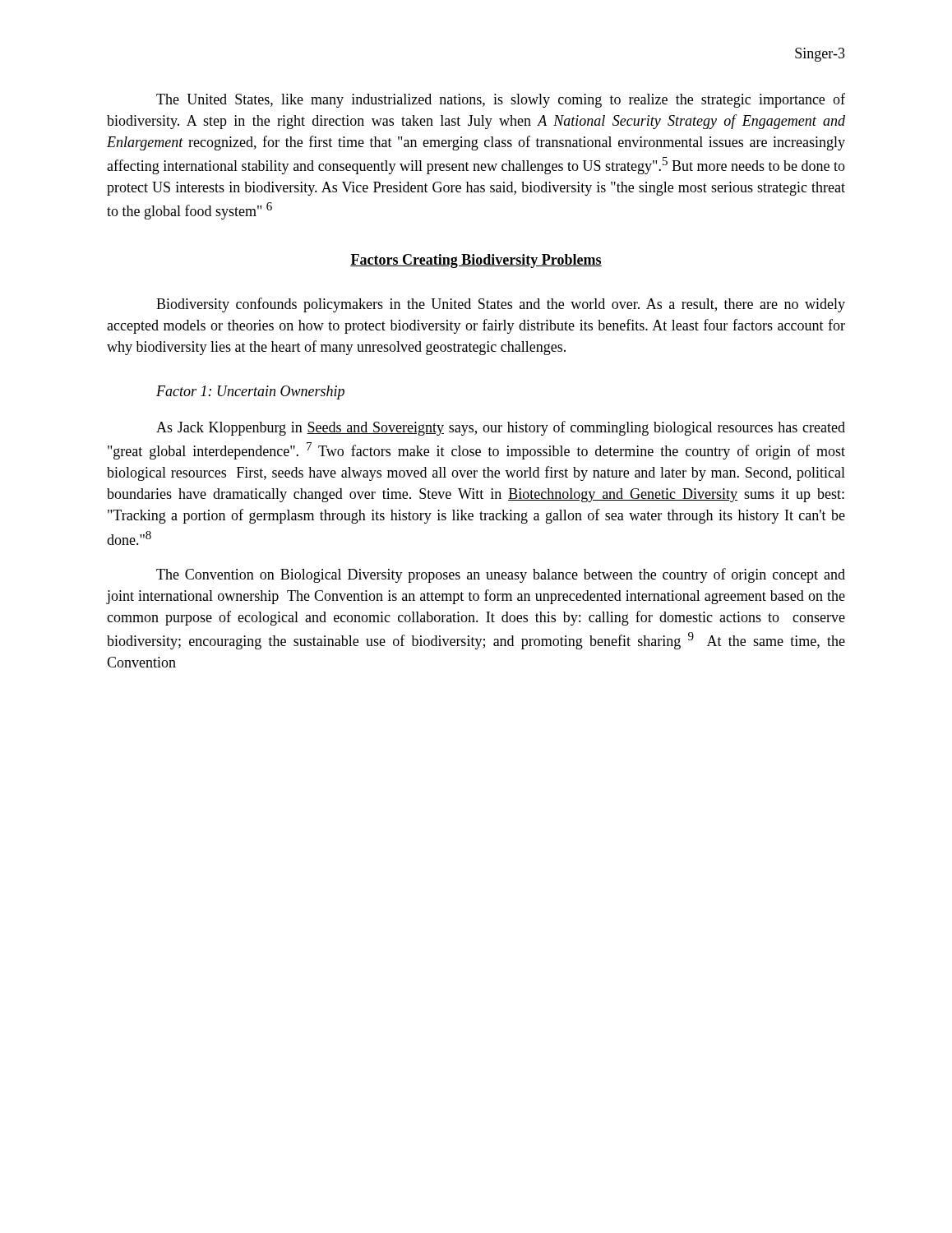Viewport: 952px width, 1233px height.
Task: Click on the text block with the text "Biodiversity confounds policymakers in"
Action: point(476,325)
